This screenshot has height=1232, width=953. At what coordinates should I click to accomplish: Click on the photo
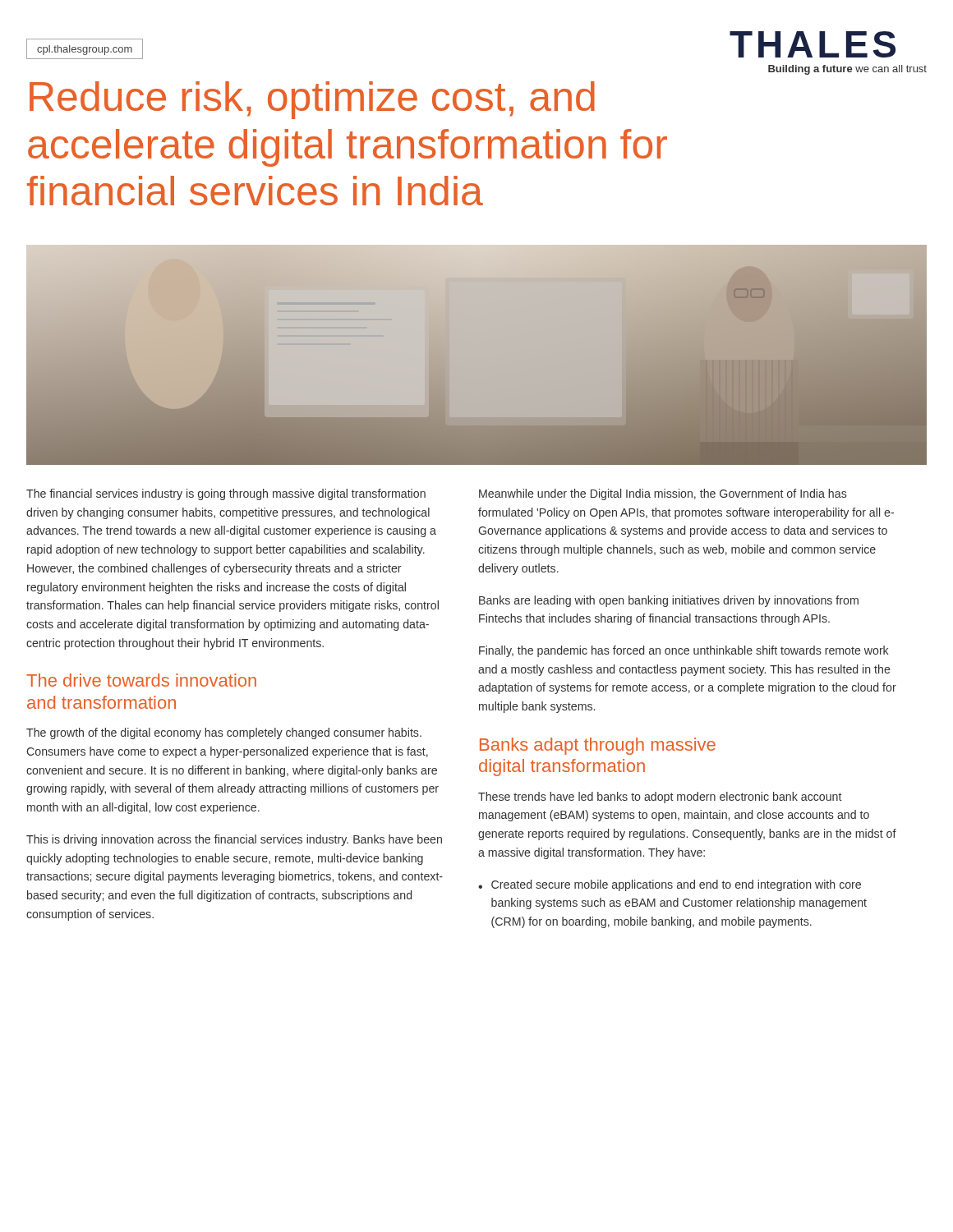click(476, 355)
